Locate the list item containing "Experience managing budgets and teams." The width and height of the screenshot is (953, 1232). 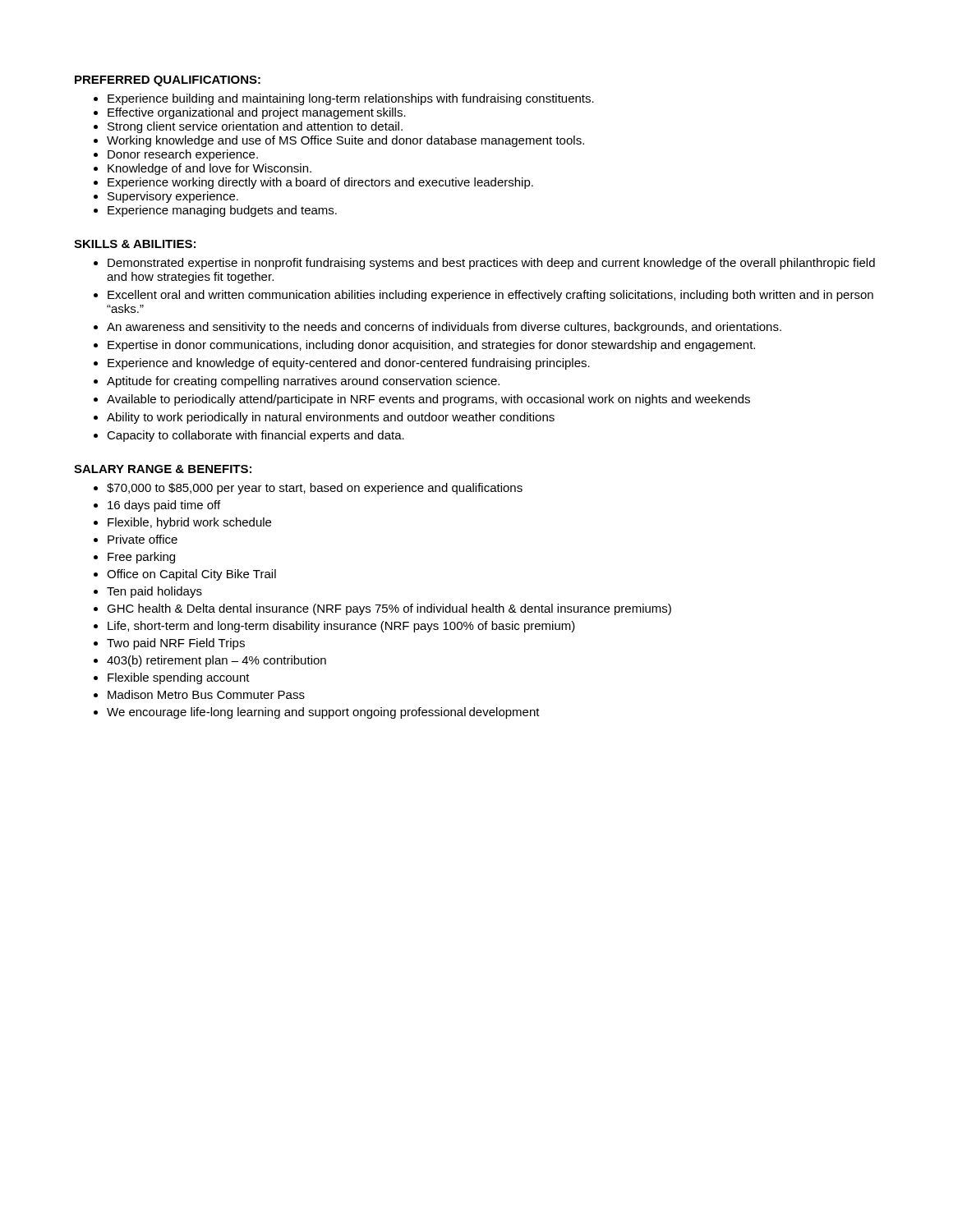[x=222, y=210]
